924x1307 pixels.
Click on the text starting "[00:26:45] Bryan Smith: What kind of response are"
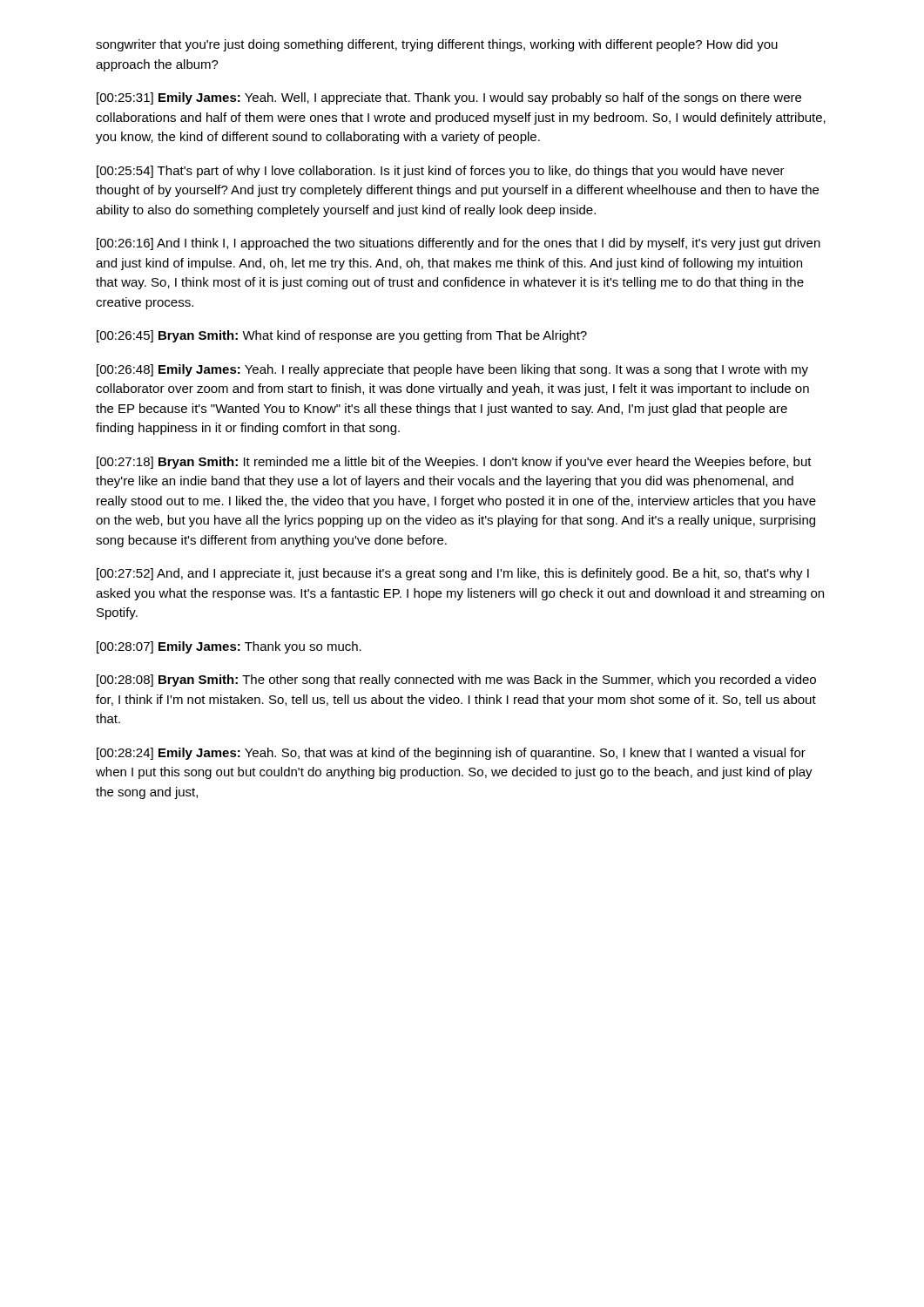(342, 335)
